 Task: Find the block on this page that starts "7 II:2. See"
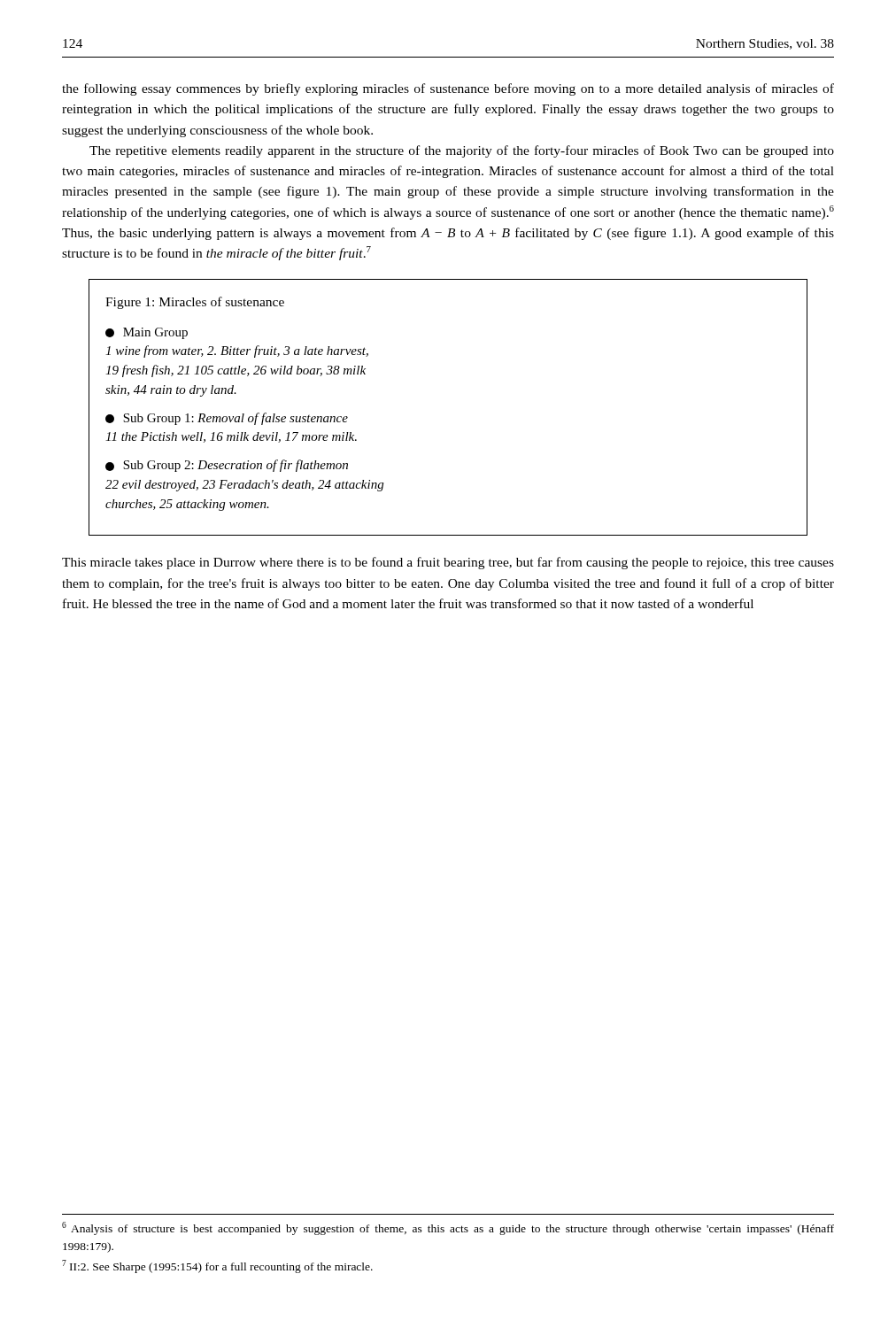(218, 1266)
